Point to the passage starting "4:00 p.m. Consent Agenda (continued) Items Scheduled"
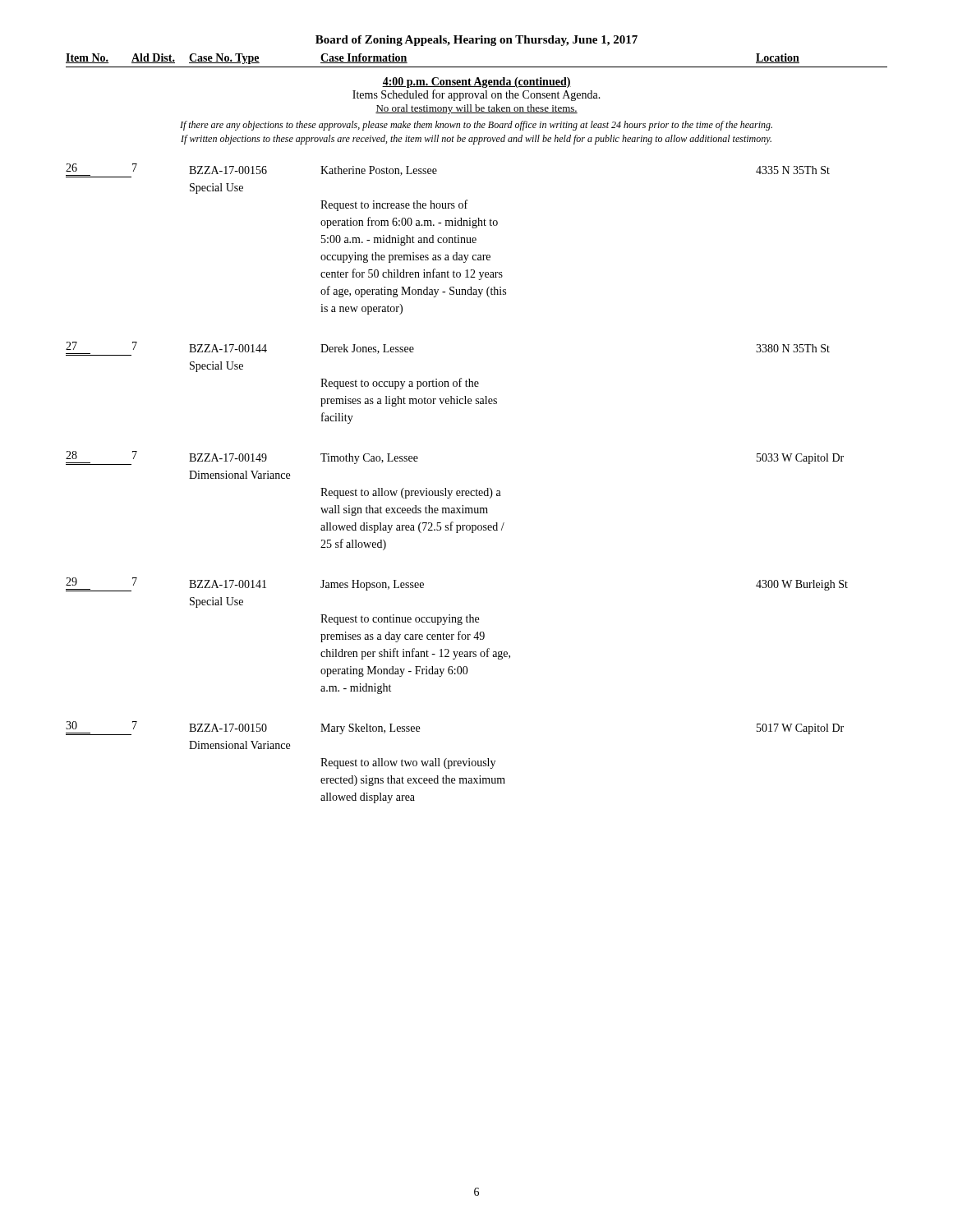The width and height of the screenshot is (953, 1232). (x=476, y=111)
